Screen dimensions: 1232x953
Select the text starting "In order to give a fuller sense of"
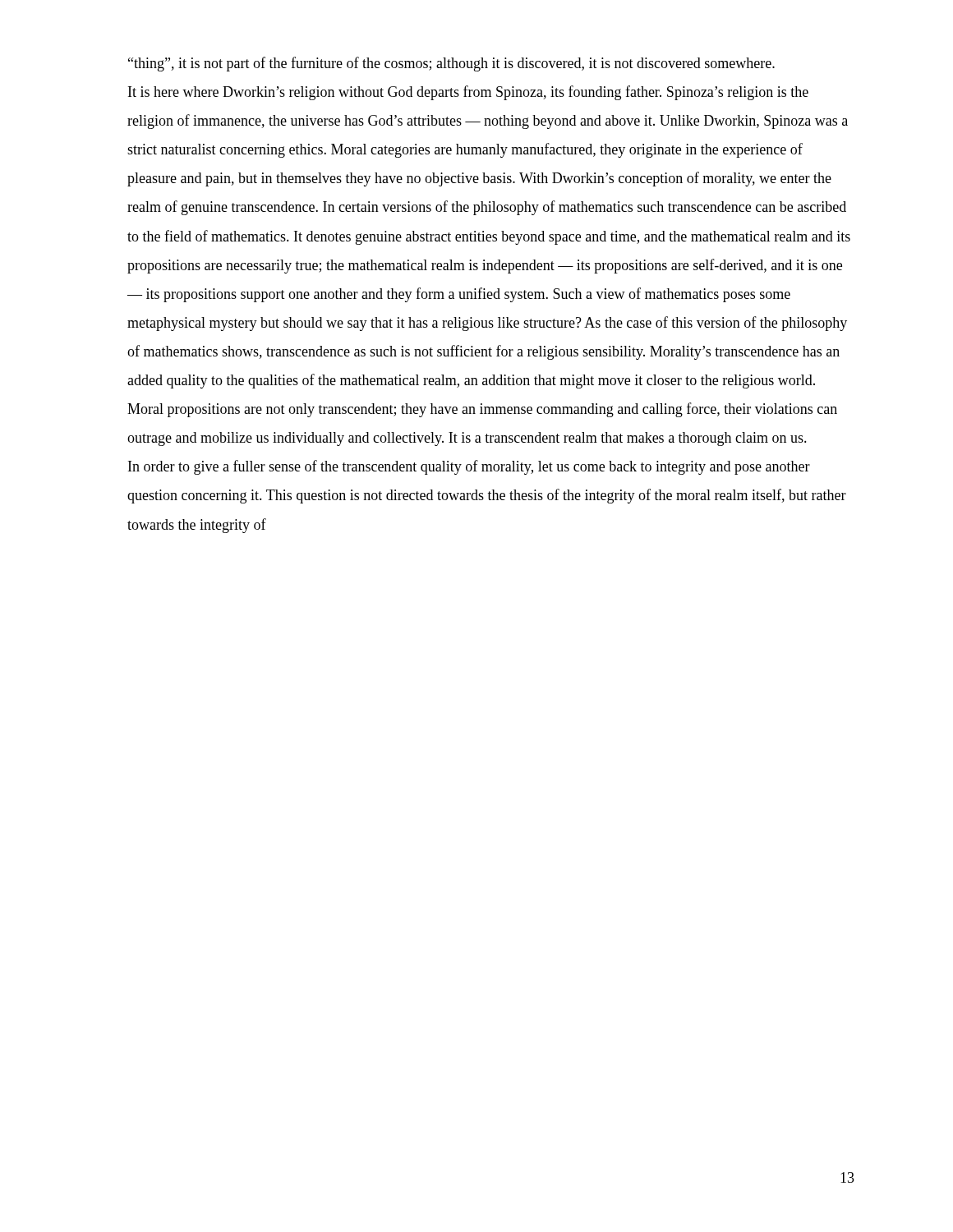[x=487, y=496]
